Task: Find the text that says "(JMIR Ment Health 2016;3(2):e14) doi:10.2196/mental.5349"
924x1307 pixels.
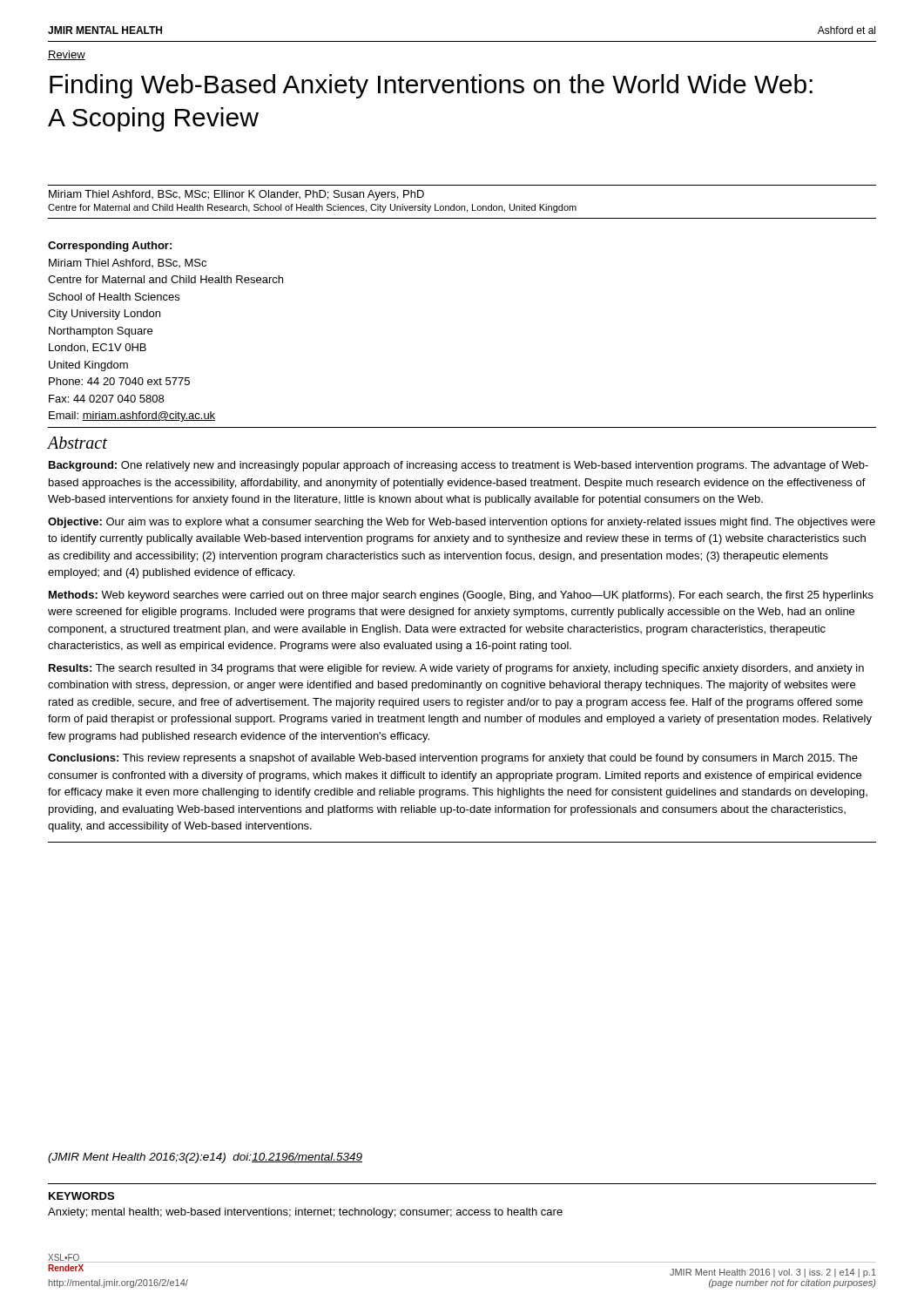Action: coord(205,1157)
